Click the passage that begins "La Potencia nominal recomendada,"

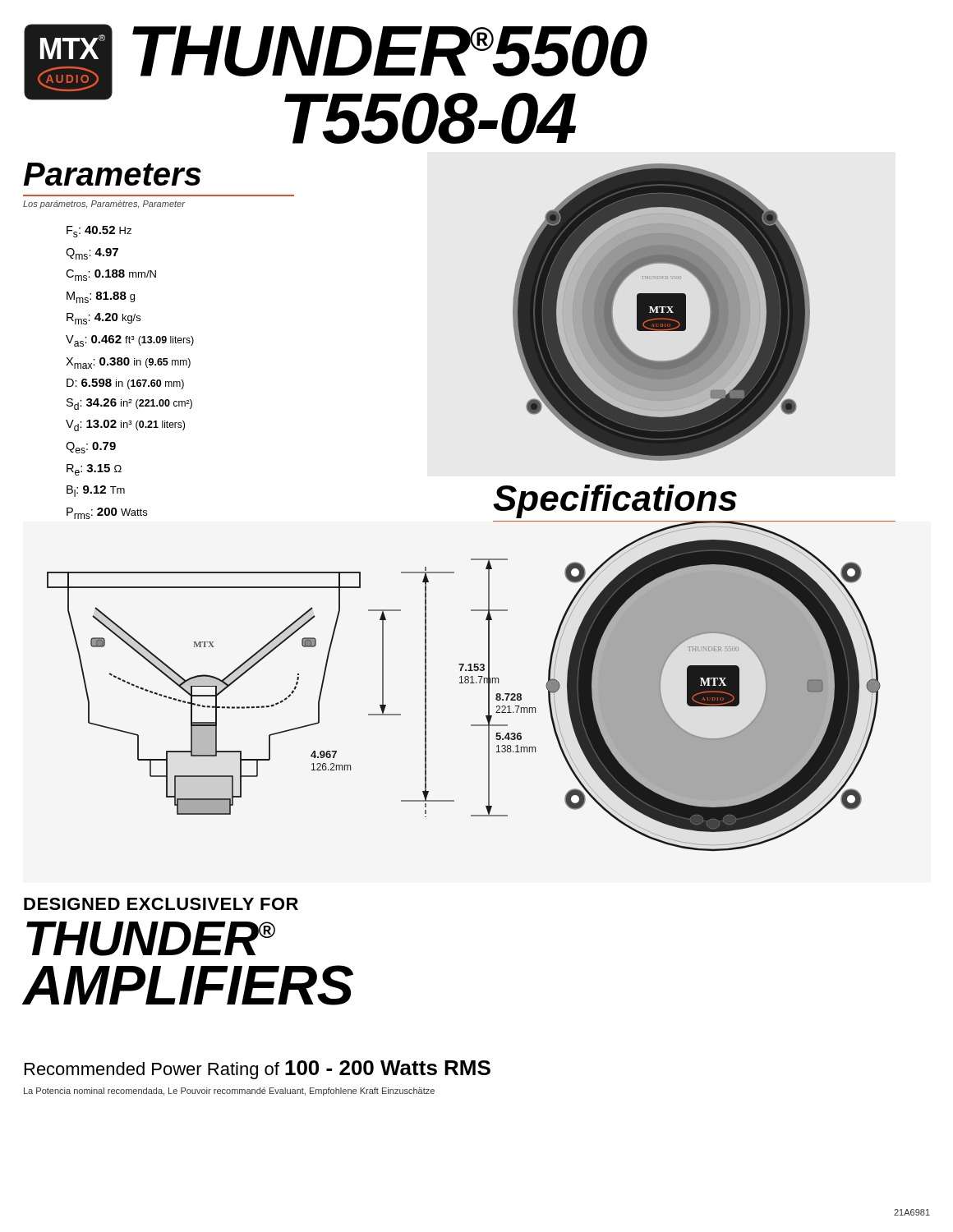[229, 1091]
